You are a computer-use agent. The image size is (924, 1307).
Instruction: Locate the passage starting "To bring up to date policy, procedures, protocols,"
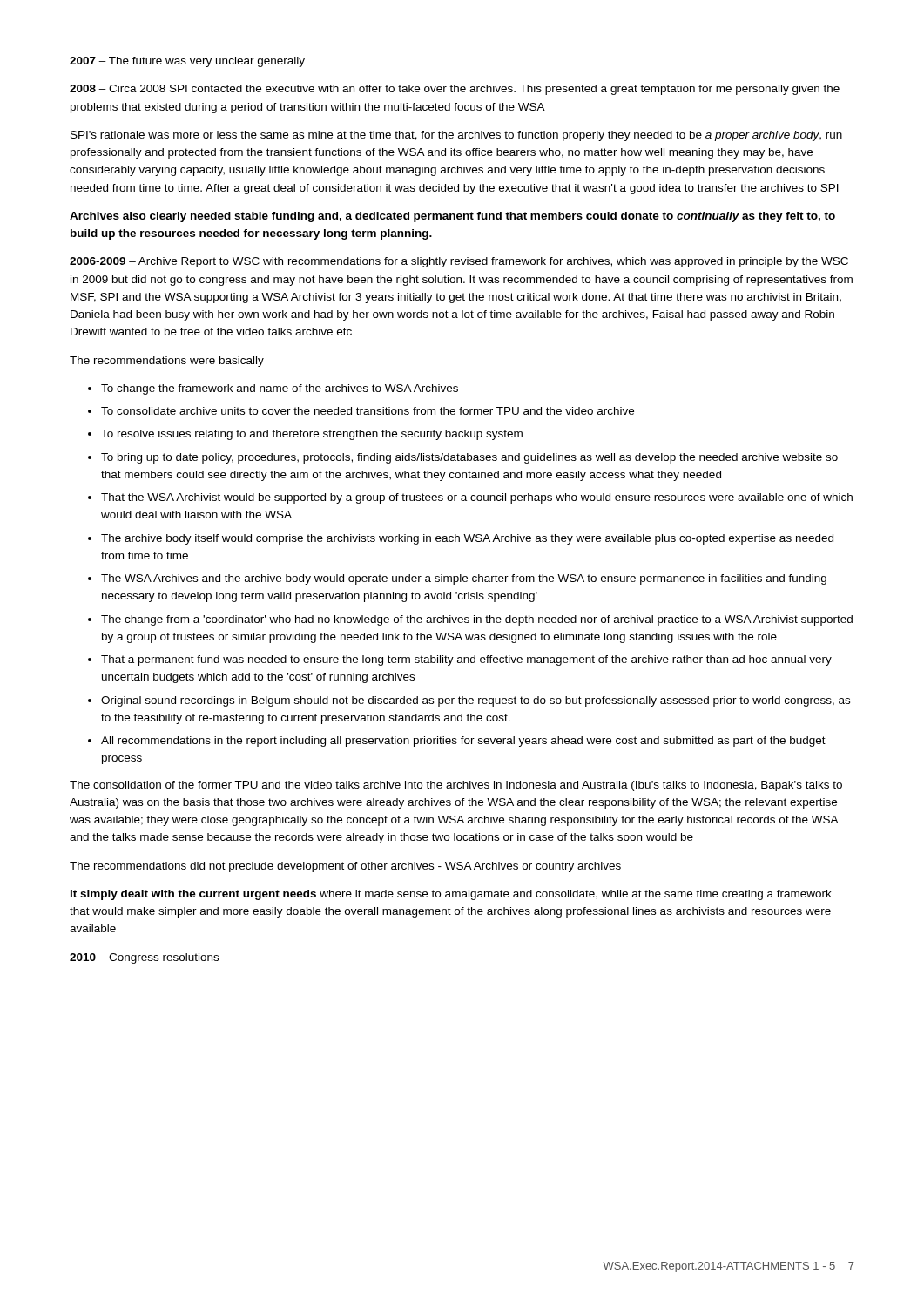point(470,465)
